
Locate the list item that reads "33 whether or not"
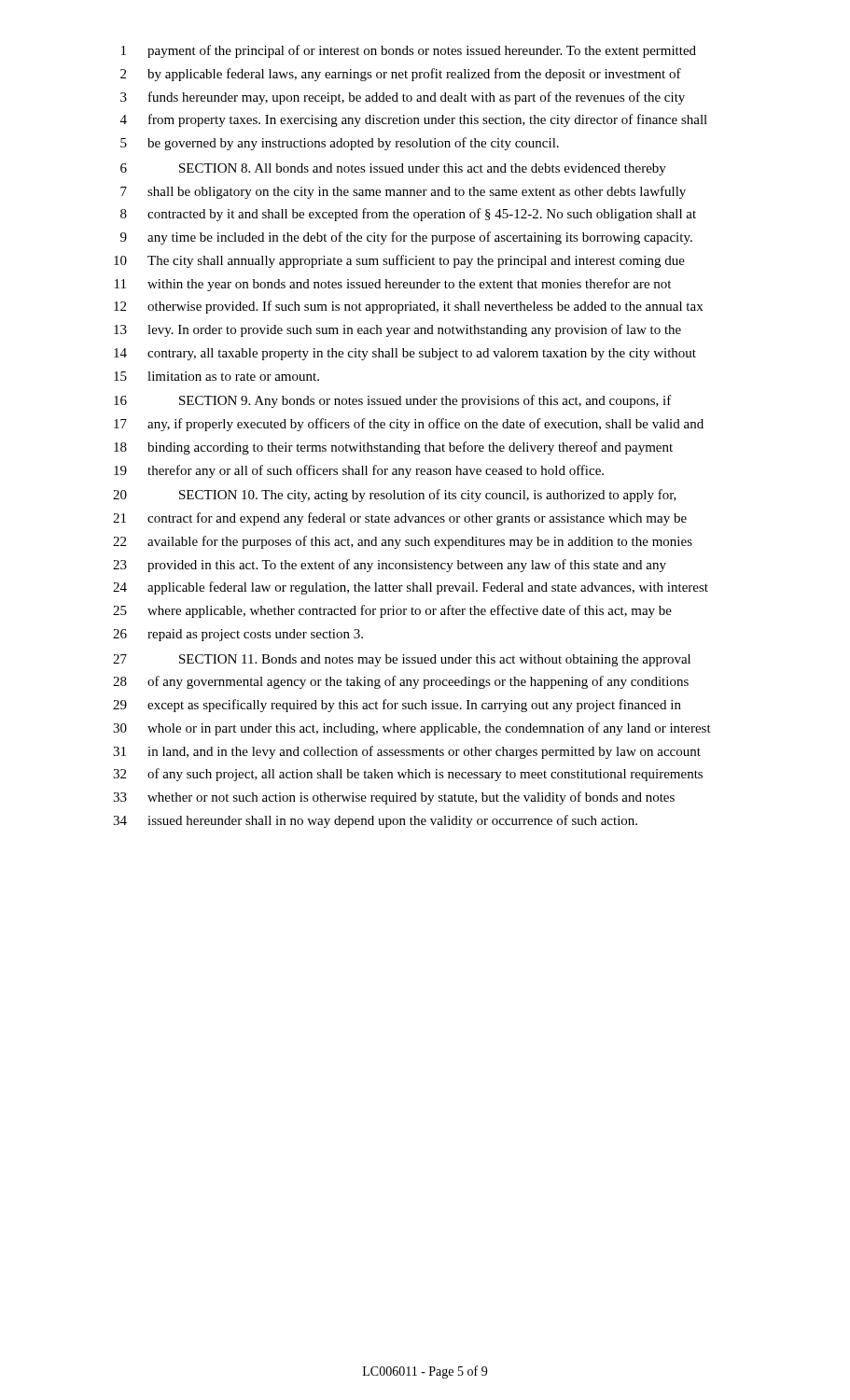(438, 797)
